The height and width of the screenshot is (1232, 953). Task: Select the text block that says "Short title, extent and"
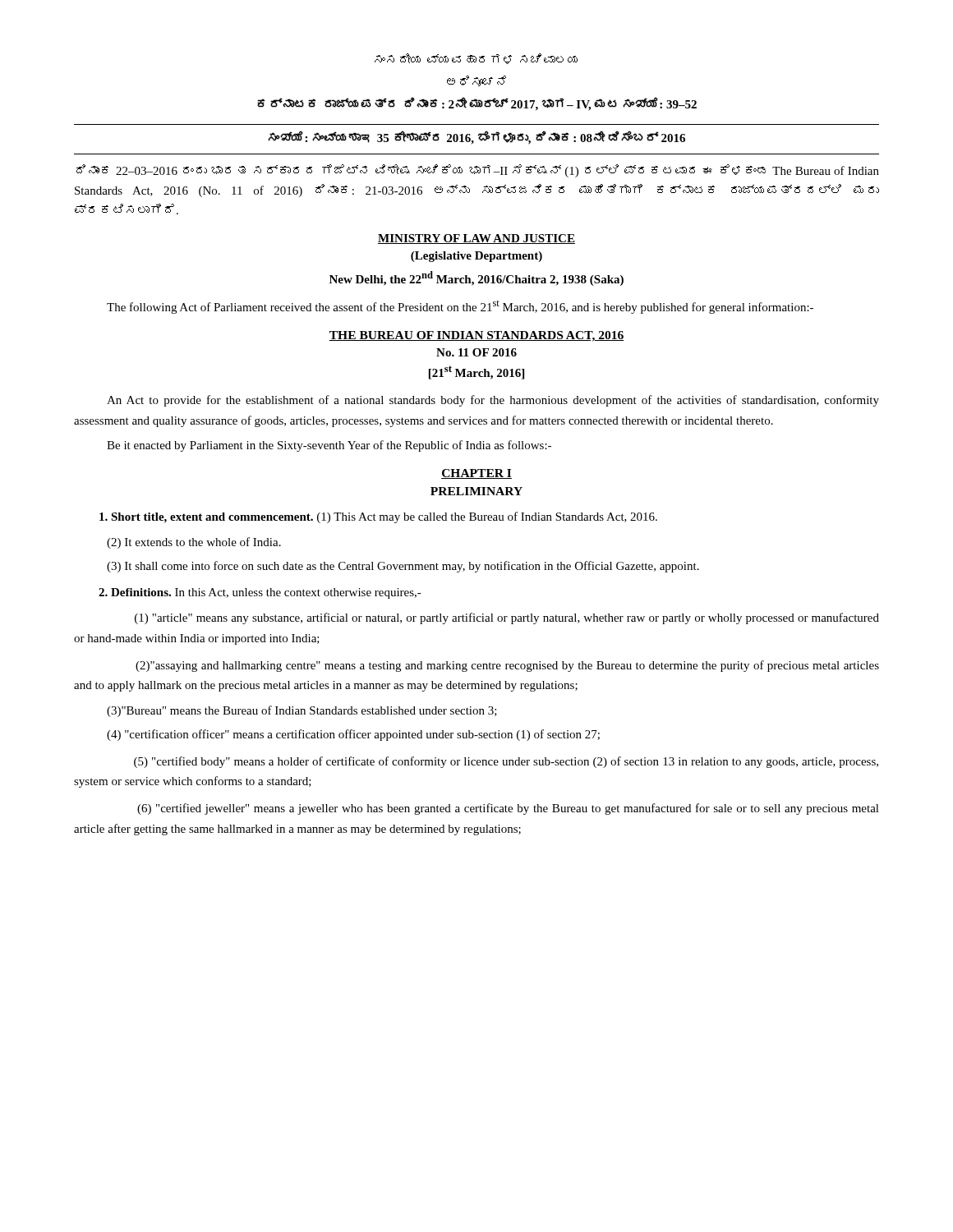click(x=366, y=517)
